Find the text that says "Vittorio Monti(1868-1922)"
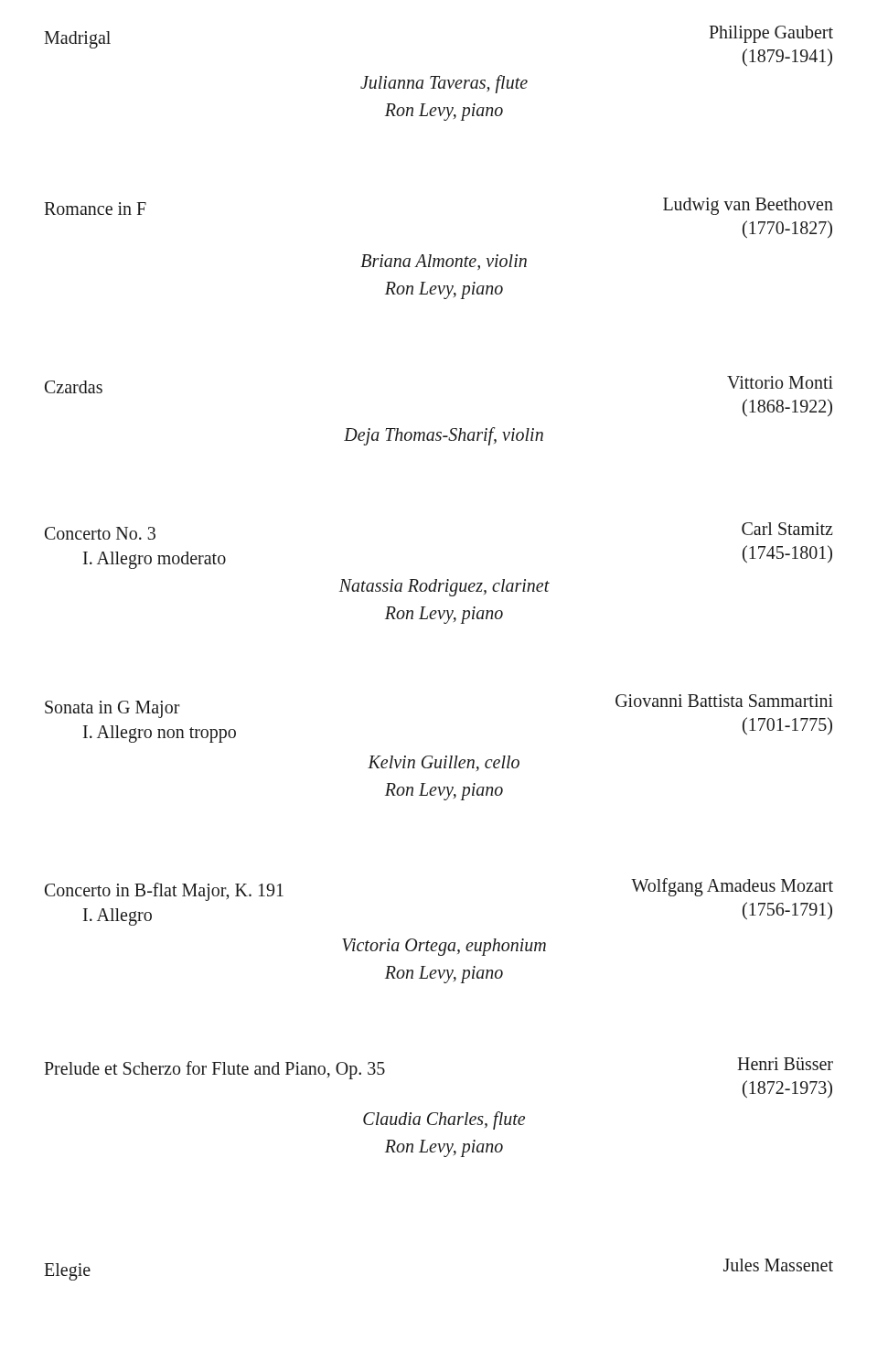Viewport: 888px width, 1372px height. [x=780, y=394]
